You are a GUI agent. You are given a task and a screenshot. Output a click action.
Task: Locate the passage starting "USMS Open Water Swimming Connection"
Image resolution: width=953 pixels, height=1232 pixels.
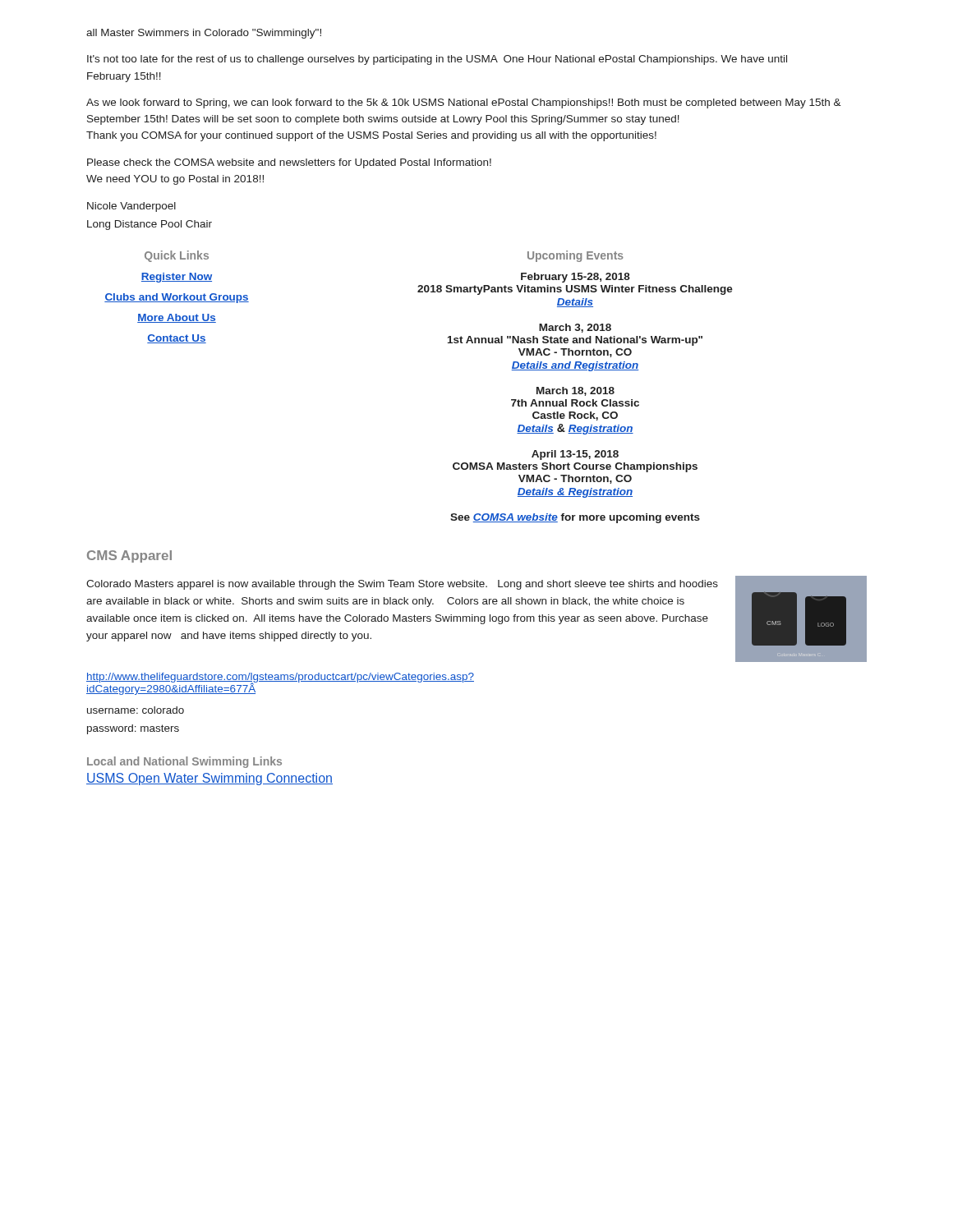(209, 779)
